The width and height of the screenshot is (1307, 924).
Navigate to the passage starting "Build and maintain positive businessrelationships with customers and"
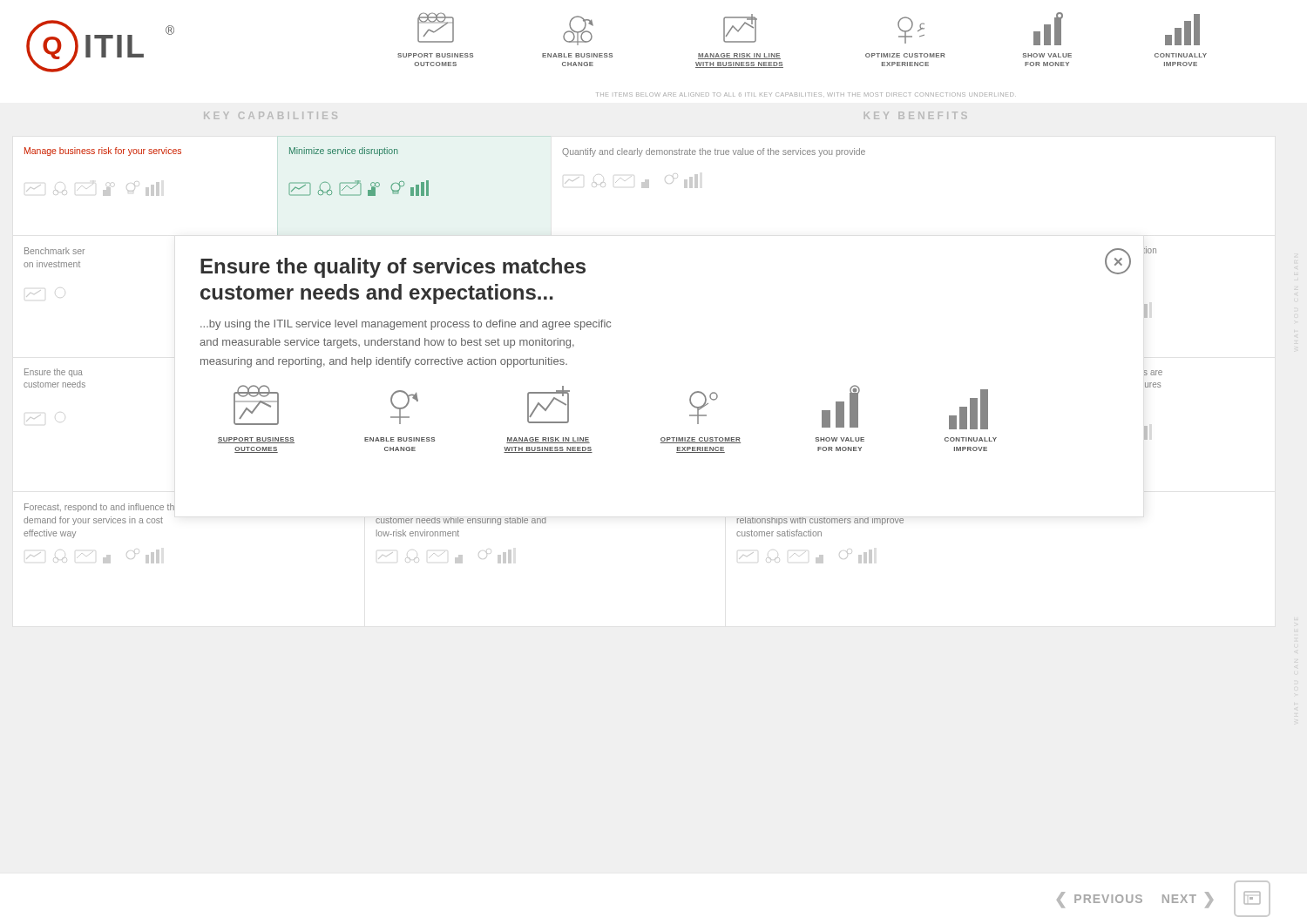[820, 521]
